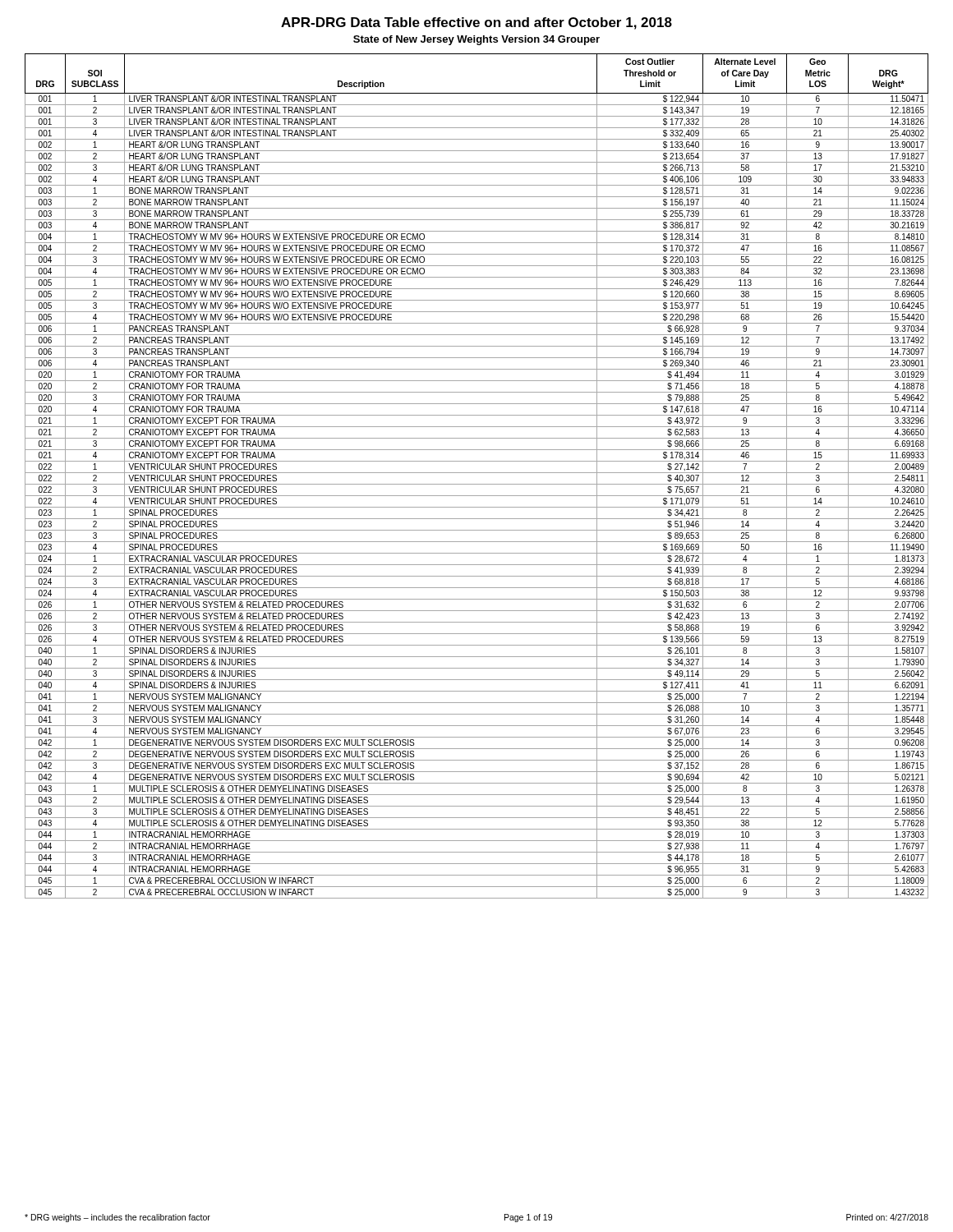This screenshot has height=1232, width=953.
Task: Click the passage that begins "State of New Jersey Weights Version"
Action: (x=476, y=39)
